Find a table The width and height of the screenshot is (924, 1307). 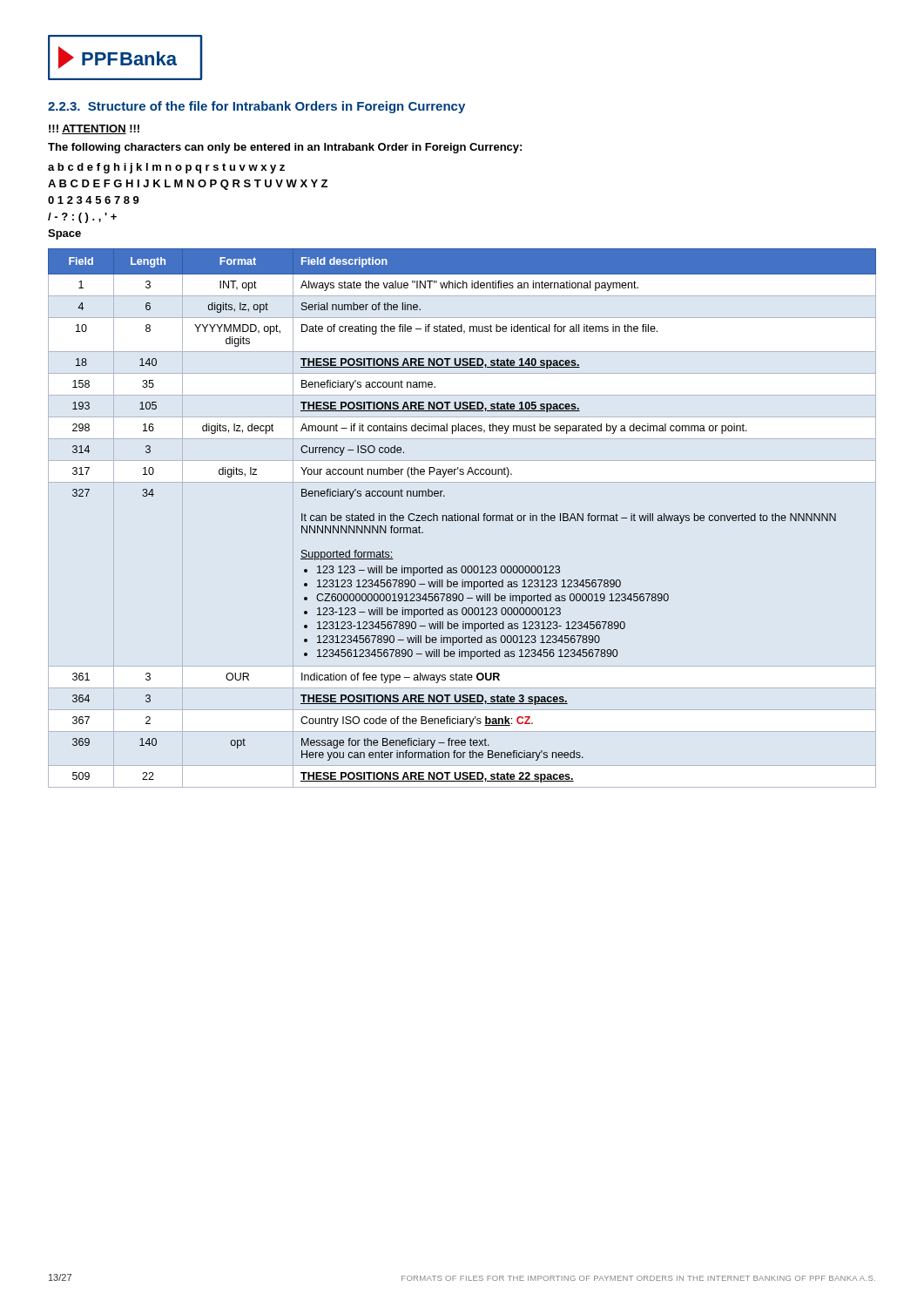click(462, 518)
